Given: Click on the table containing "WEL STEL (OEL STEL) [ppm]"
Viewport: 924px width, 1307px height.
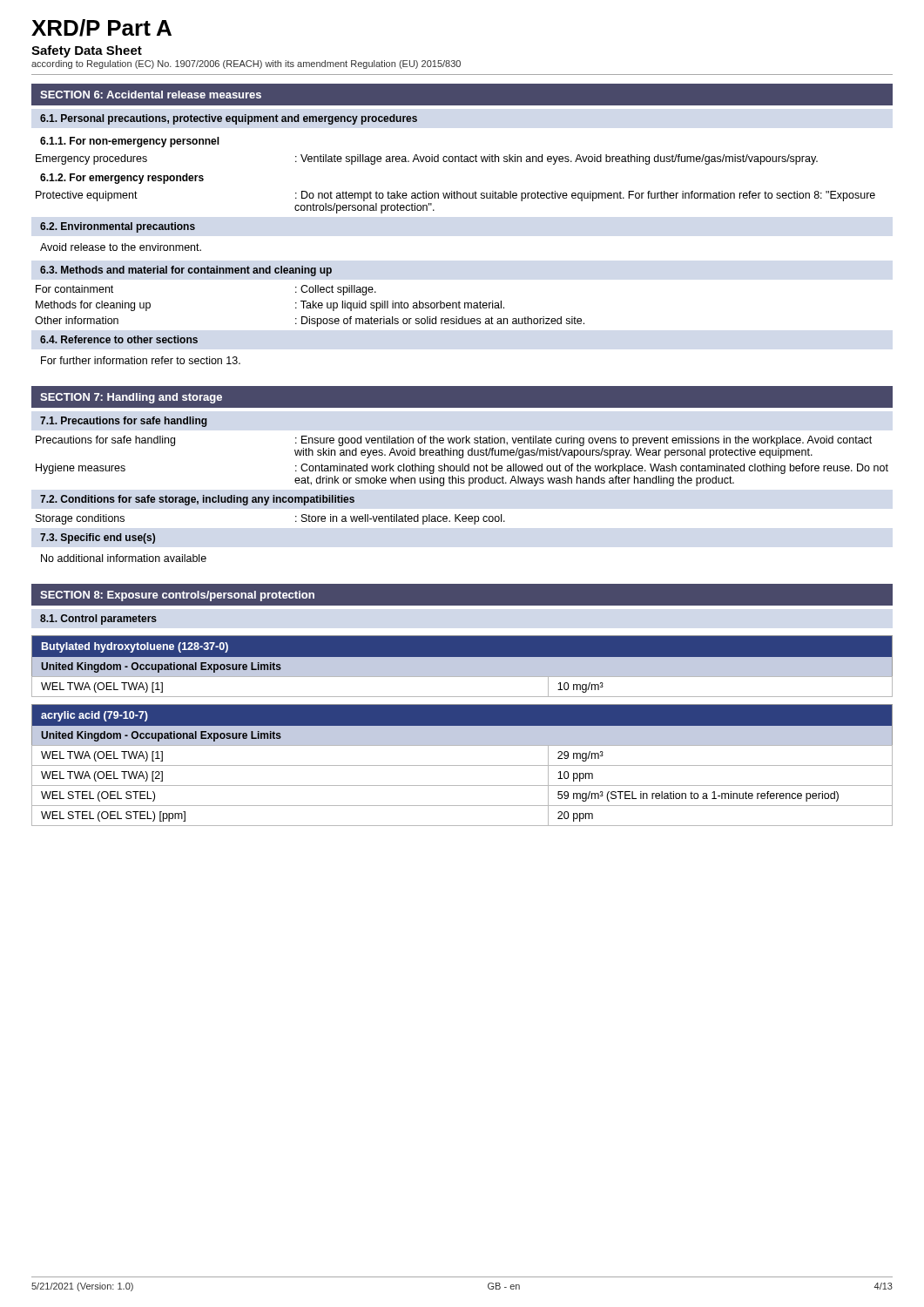Looking at the screenshot, I should (462, 765).
